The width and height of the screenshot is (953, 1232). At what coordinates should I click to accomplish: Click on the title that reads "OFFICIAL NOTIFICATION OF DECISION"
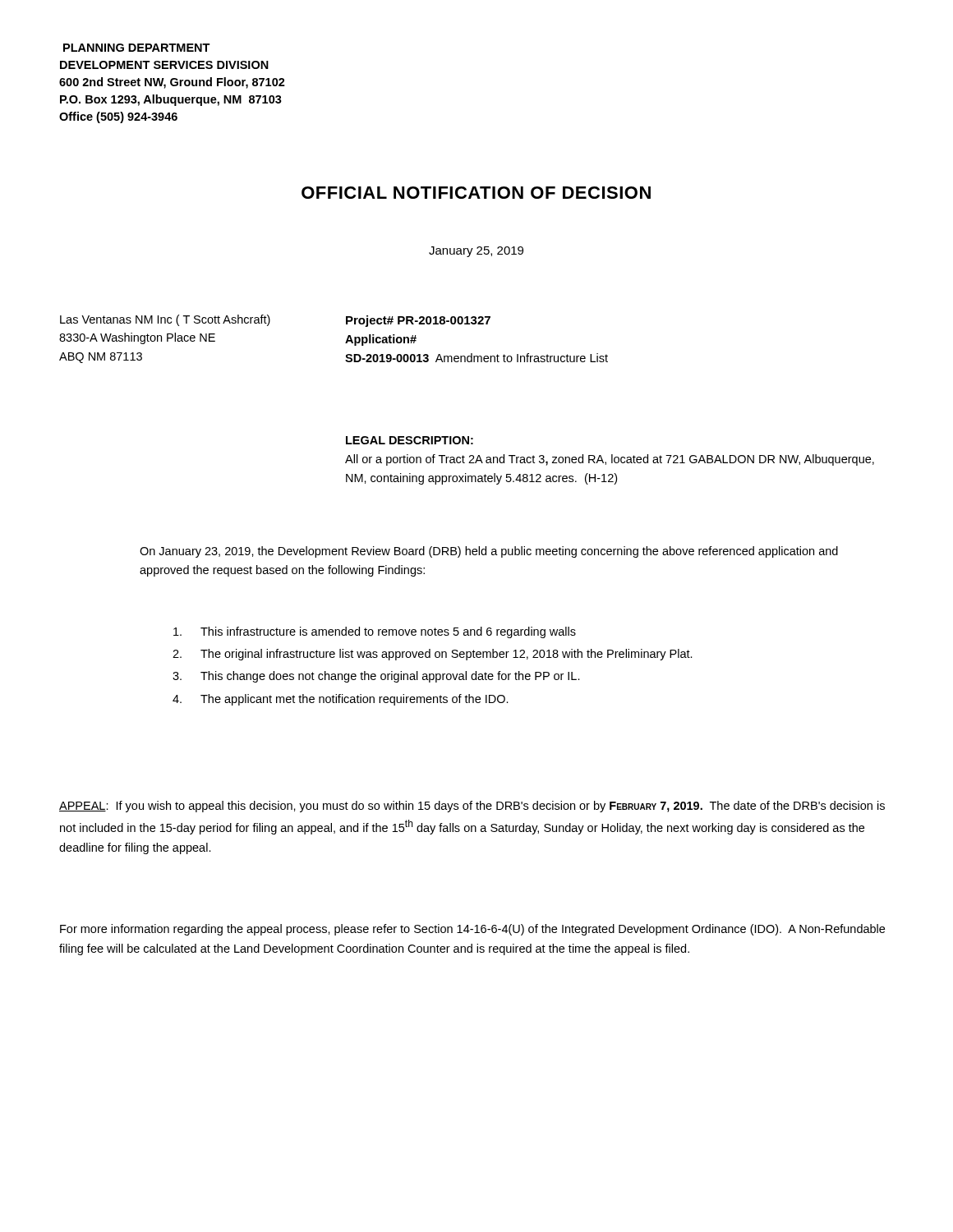point(476,193)
